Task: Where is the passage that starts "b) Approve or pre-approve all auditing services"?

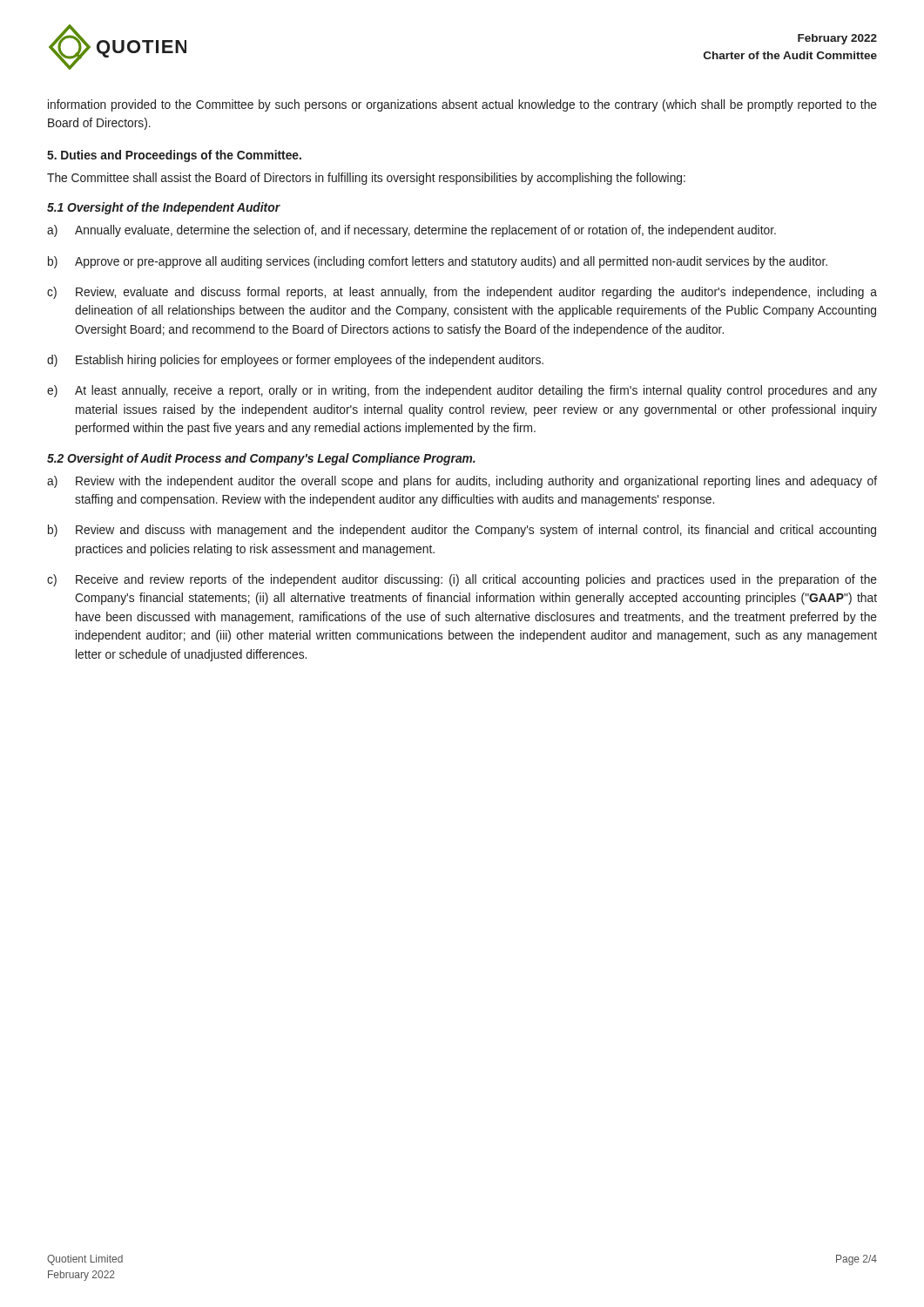Action: pyautogui.click(x=462, y=262)
